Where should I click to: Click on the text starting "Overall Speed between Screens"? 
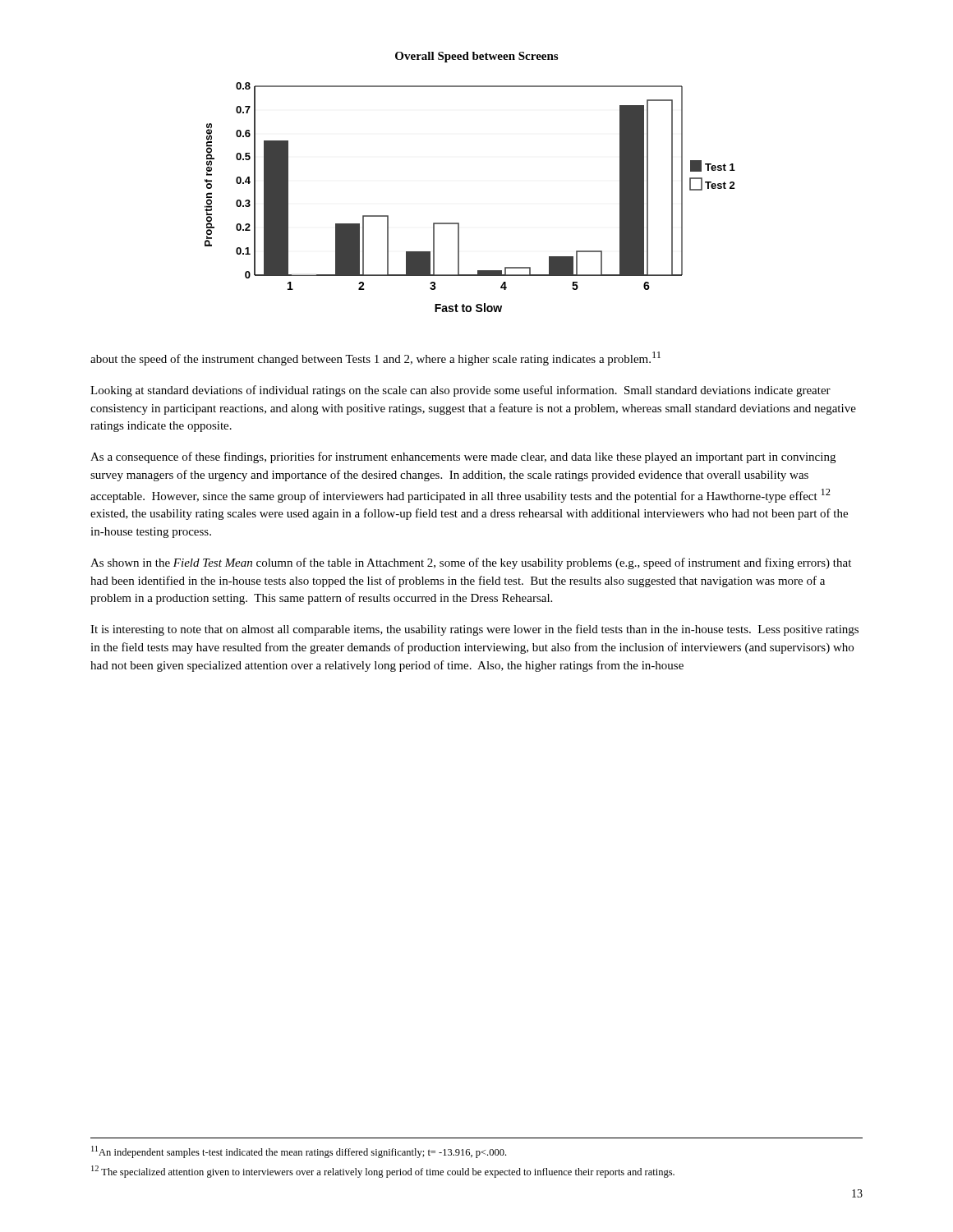(x=476, y=56)
